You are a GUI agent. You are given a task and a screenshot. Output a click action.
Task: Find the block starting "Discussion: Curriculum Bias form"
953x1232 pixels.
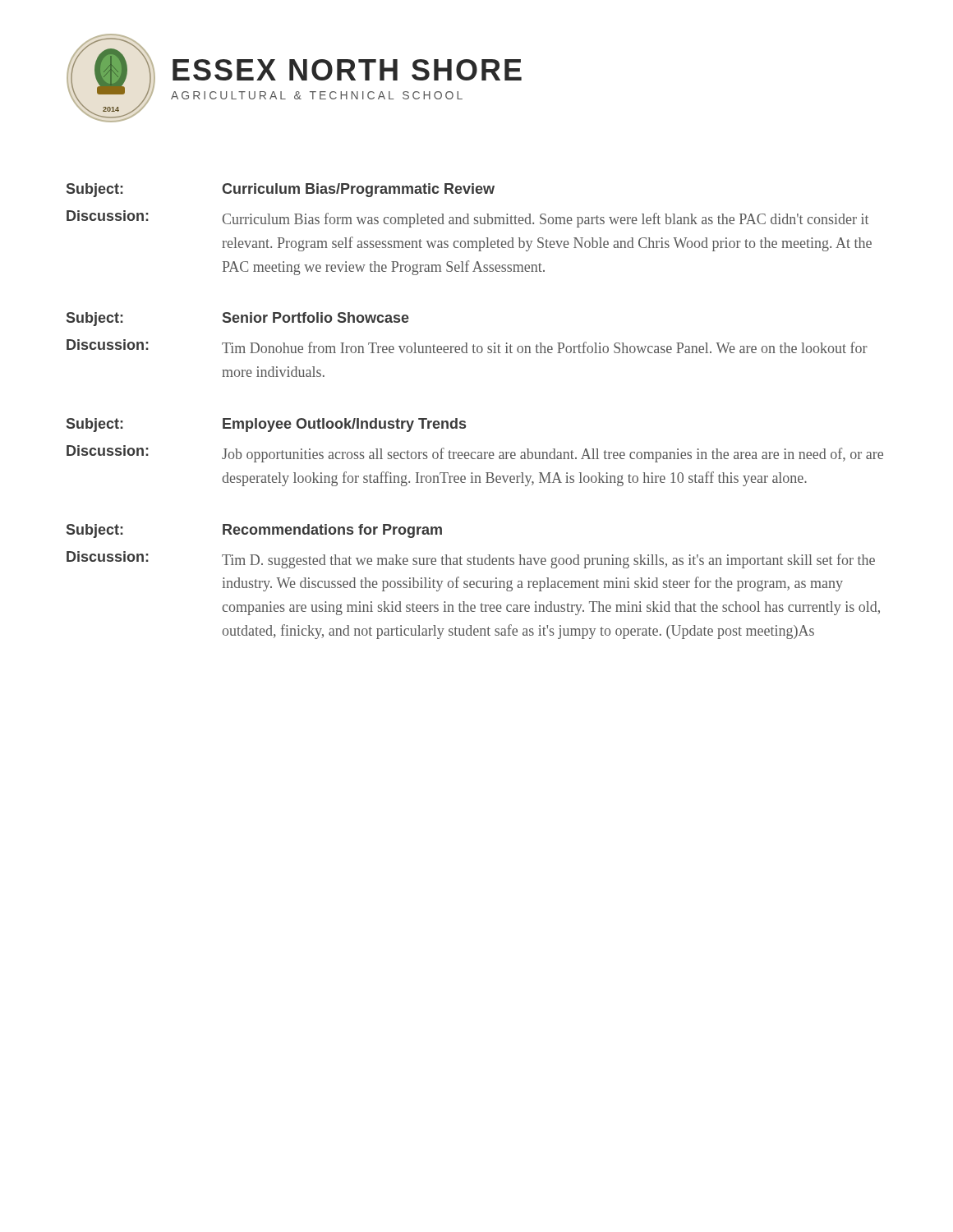476,243
